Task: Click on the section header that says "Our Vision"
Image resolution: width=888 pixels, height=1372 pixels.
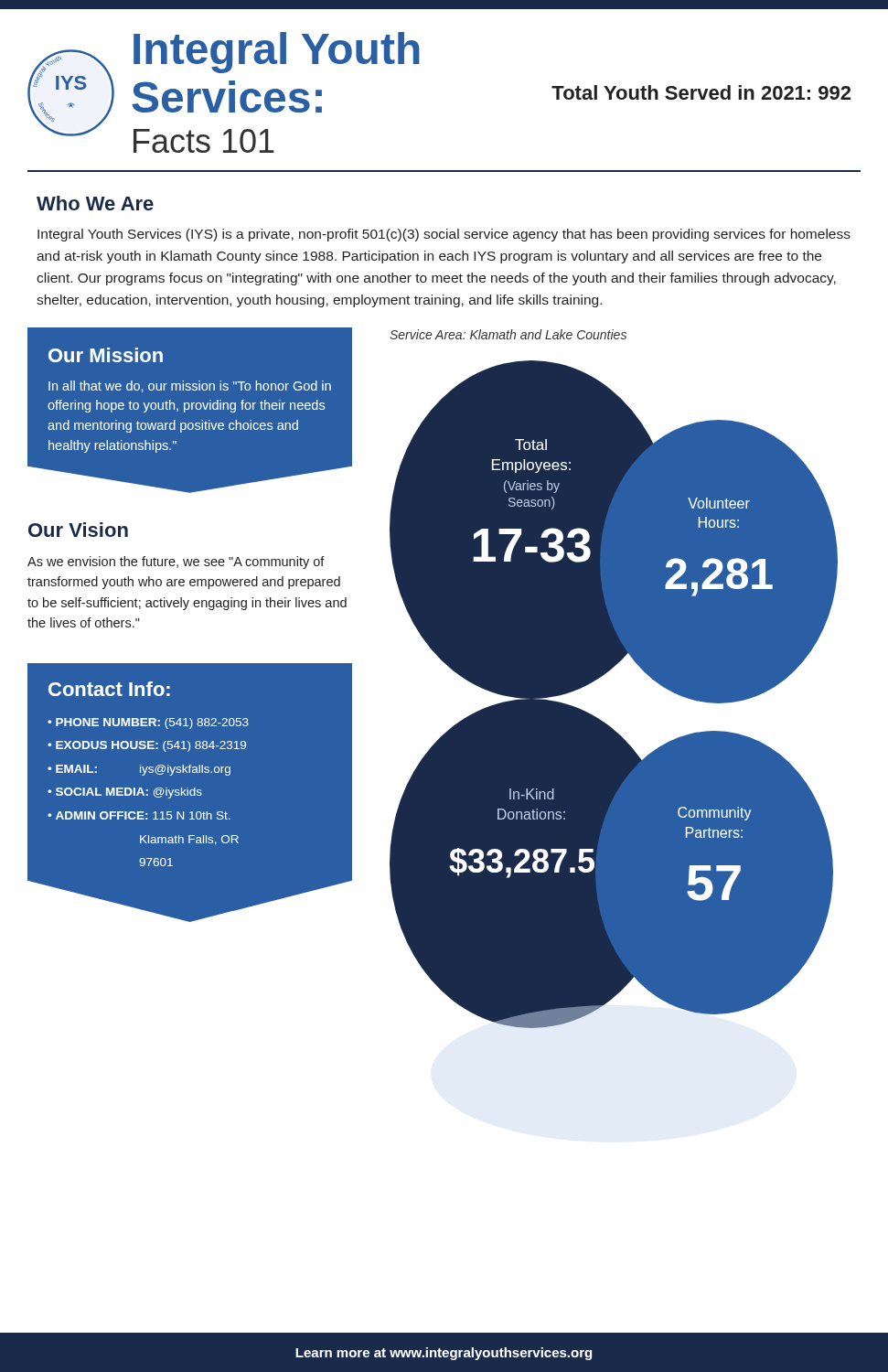Action: 78,530
